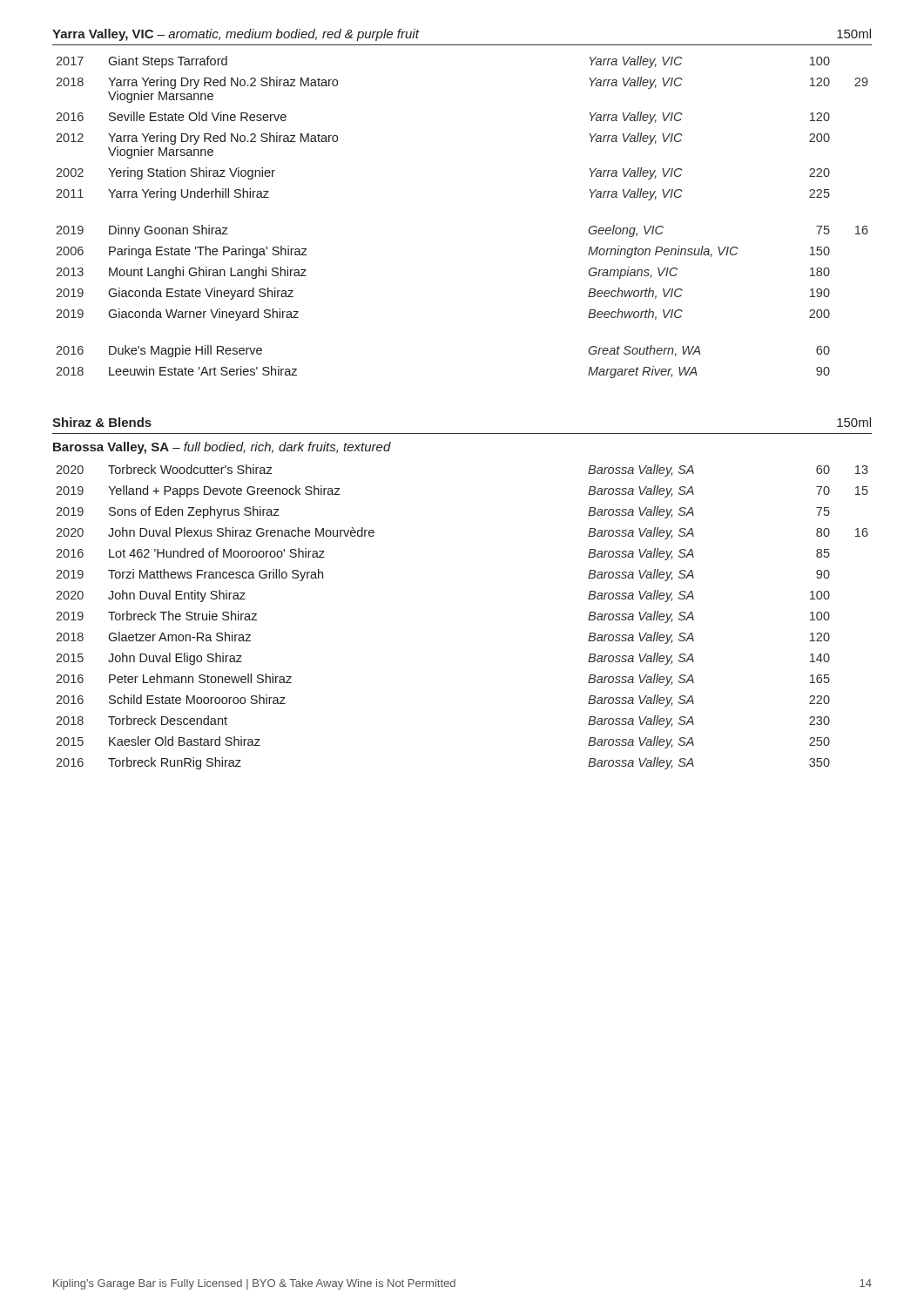Screen dimensions: 1307x924
Task: Click on the block starting "Shiraz & Blends 150ml"
Action: [462, 422]
